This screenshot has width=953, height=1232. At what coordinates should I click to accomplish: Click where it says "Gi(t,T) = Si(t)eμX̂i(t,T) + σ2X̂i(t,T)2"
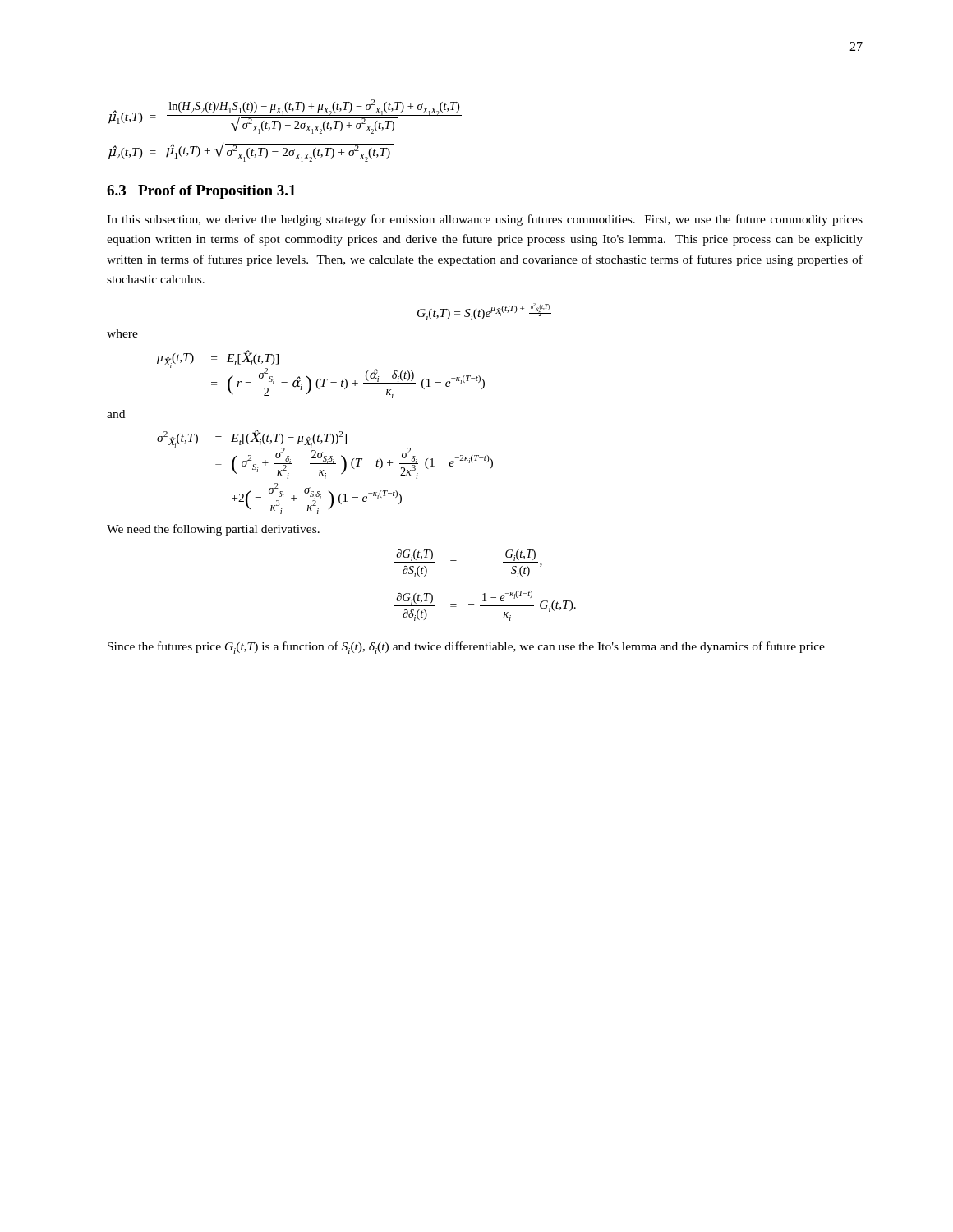[x=485, y=312]
